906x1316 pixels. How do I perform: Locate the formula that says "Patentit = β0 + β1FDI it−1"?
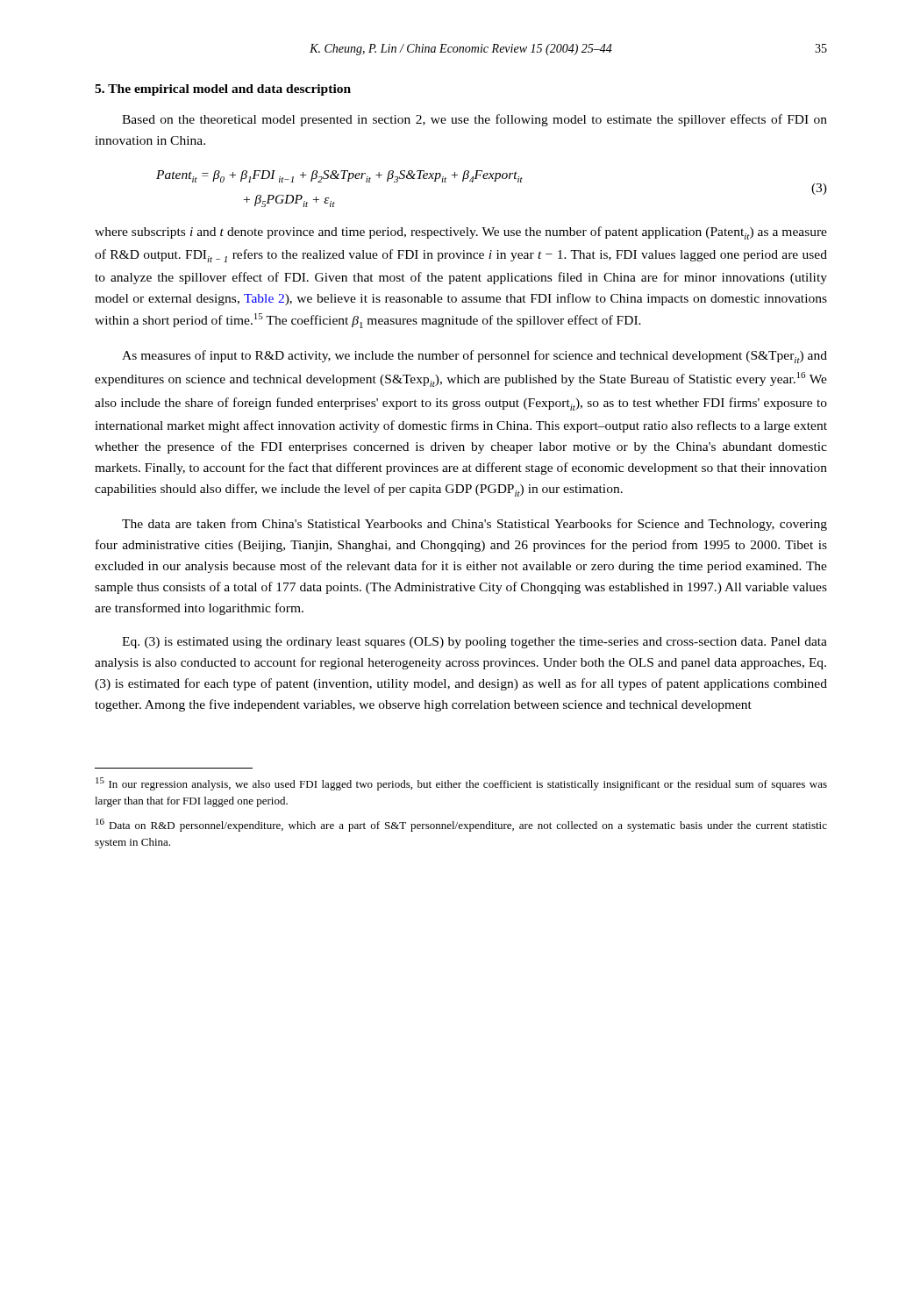(461, 188)
